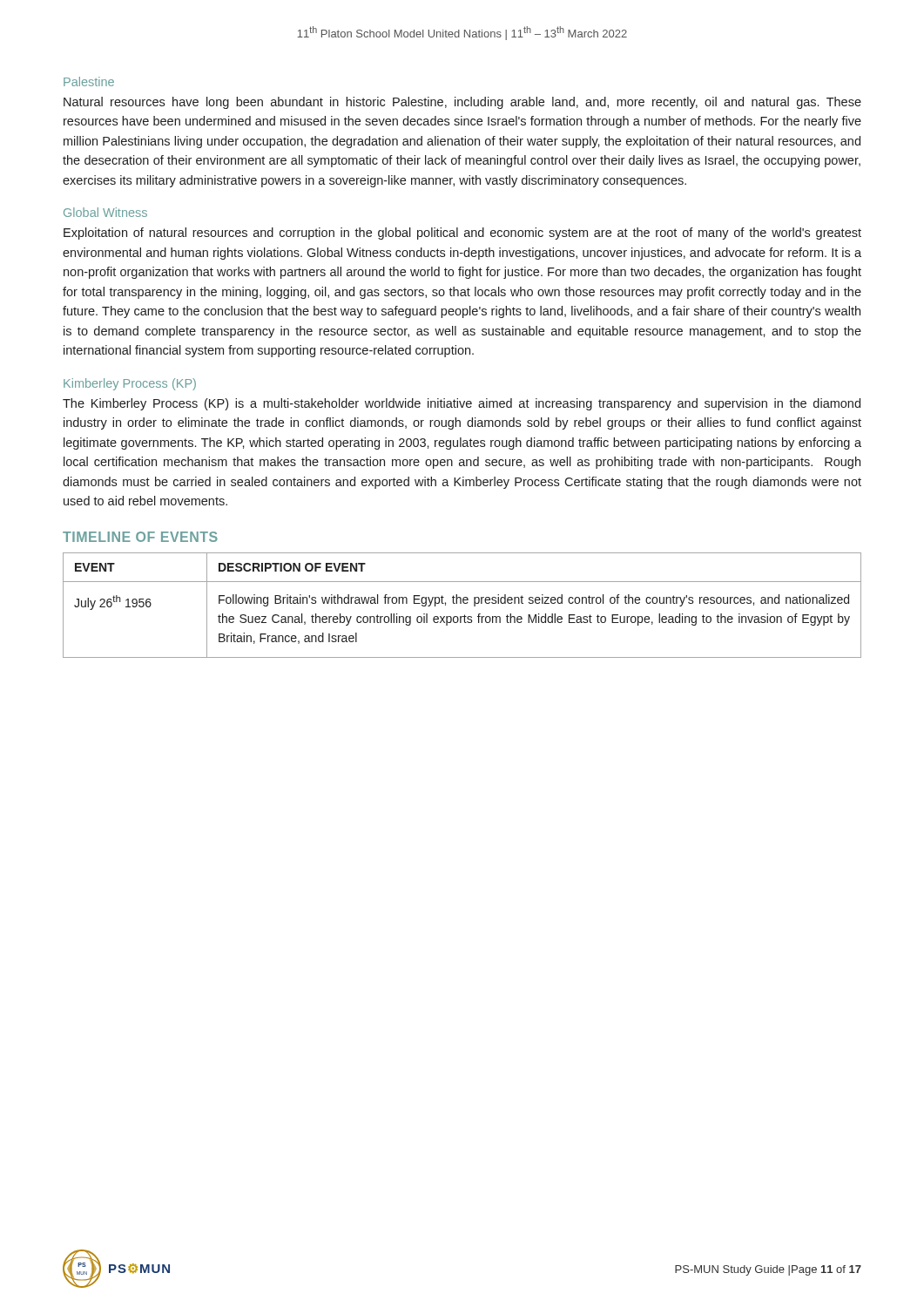Point to the text starting "The Kimberley Process (KP) is"
This screenshot has height=1307, width=924.
coord(462,452)
